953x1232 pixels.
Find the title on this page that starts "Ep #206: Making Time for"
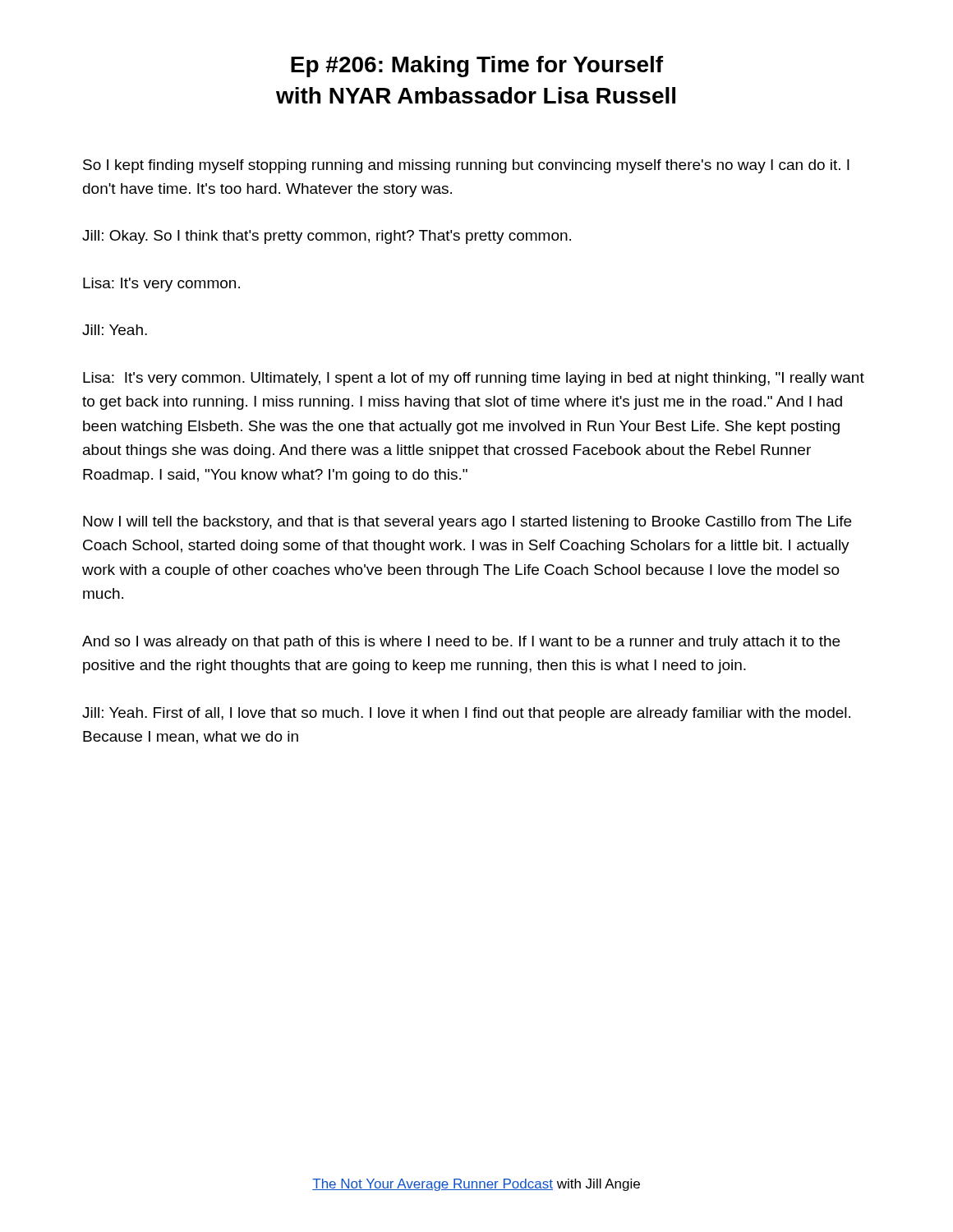[x=476, y=80]
